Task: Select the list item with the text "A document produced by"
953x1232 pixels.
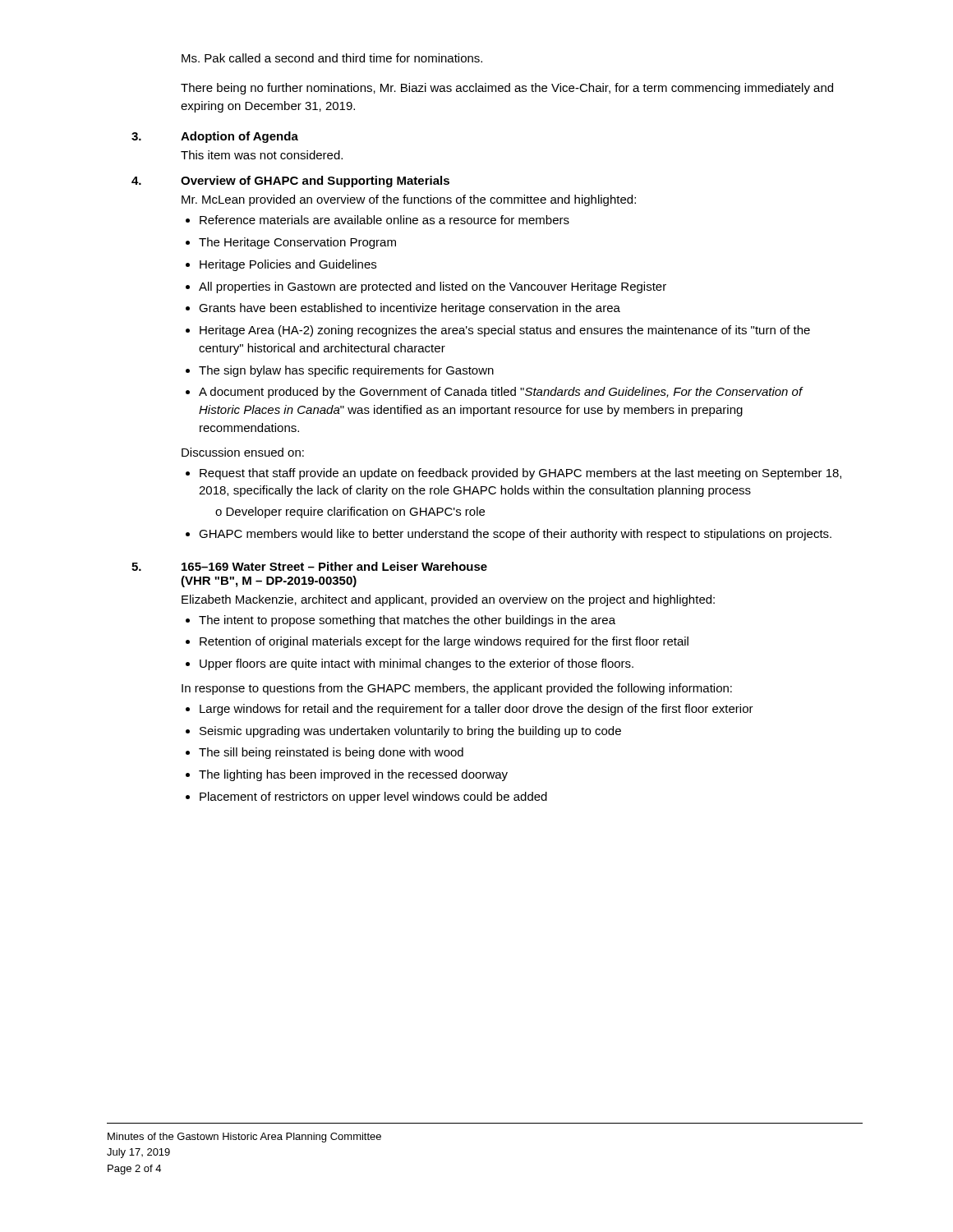Action: 522,410
